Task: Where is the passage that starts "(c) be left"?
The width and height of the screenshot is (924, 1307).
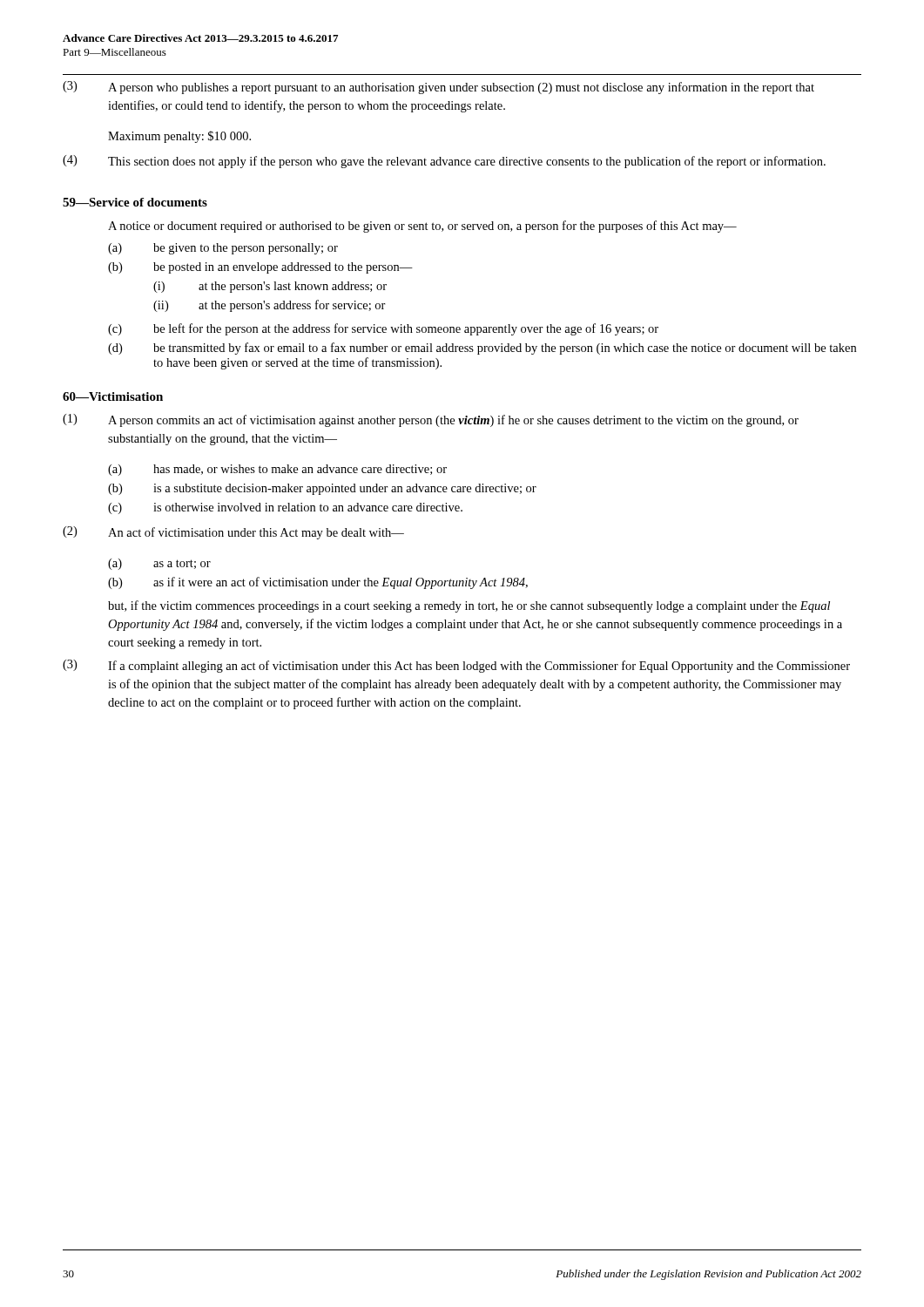Action: [485, 329]
